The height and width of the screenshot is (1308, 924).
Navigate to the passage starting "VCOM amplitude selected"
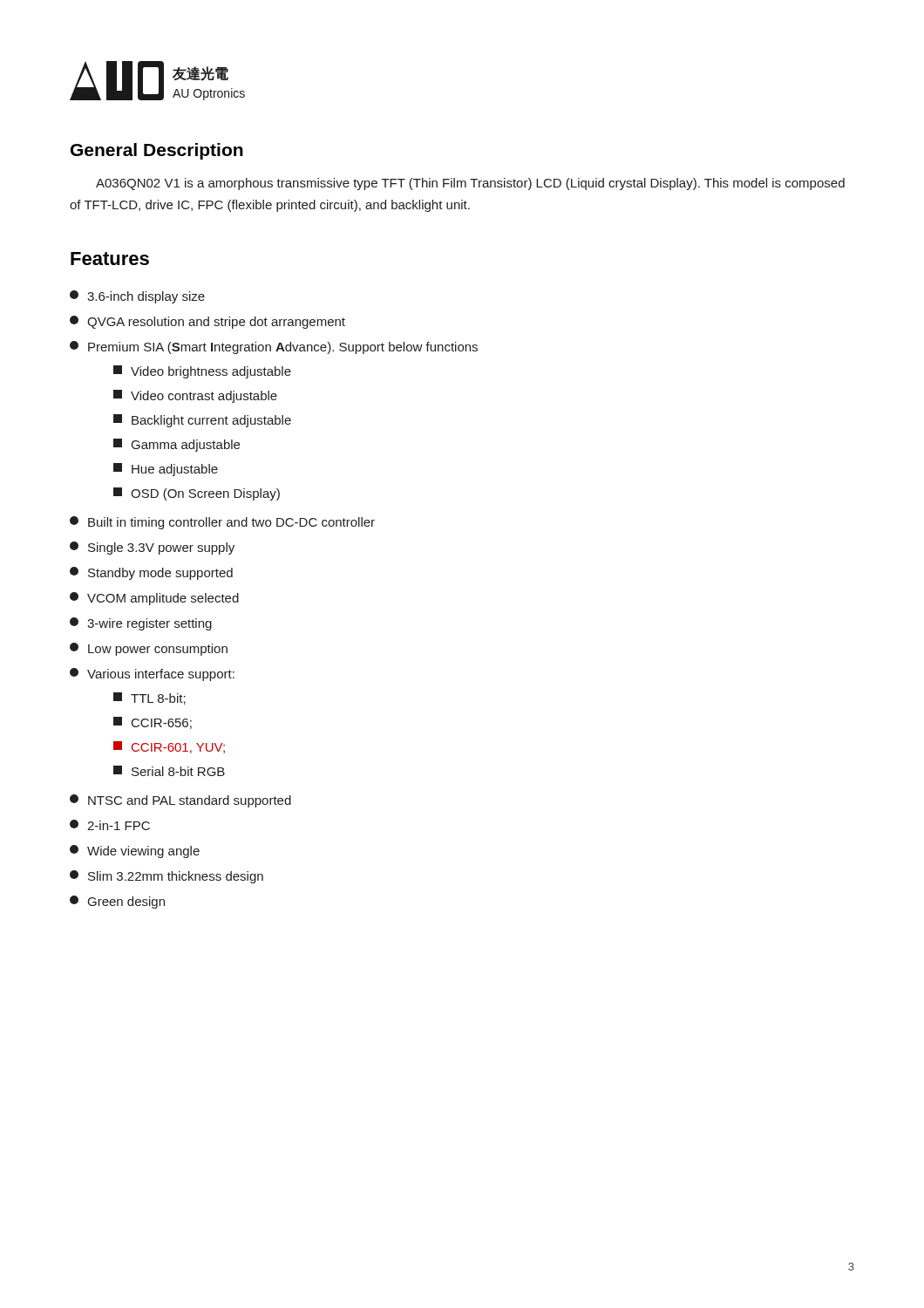coord(154,599)
